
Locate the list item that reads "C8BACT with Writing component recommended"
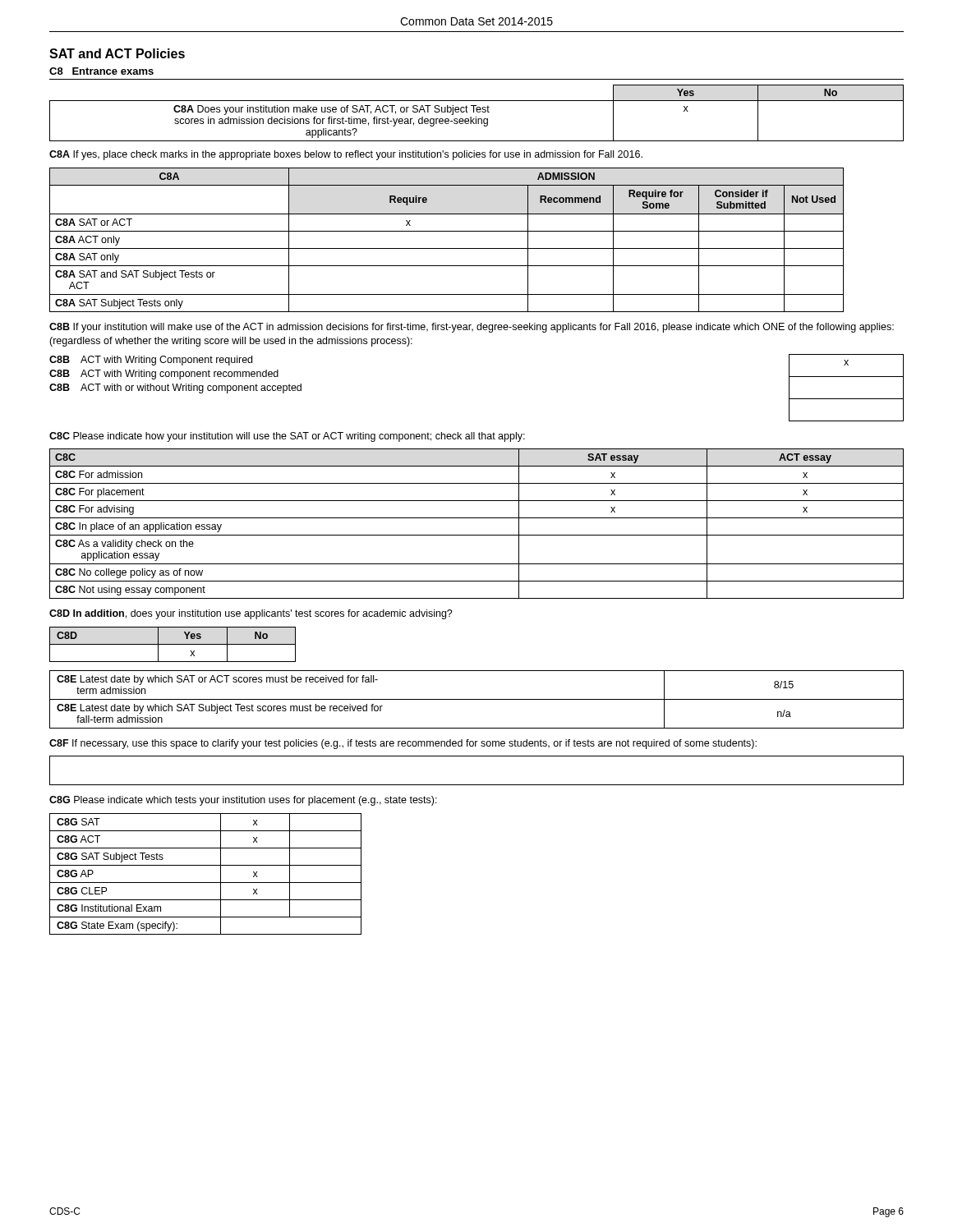(164, 375)
